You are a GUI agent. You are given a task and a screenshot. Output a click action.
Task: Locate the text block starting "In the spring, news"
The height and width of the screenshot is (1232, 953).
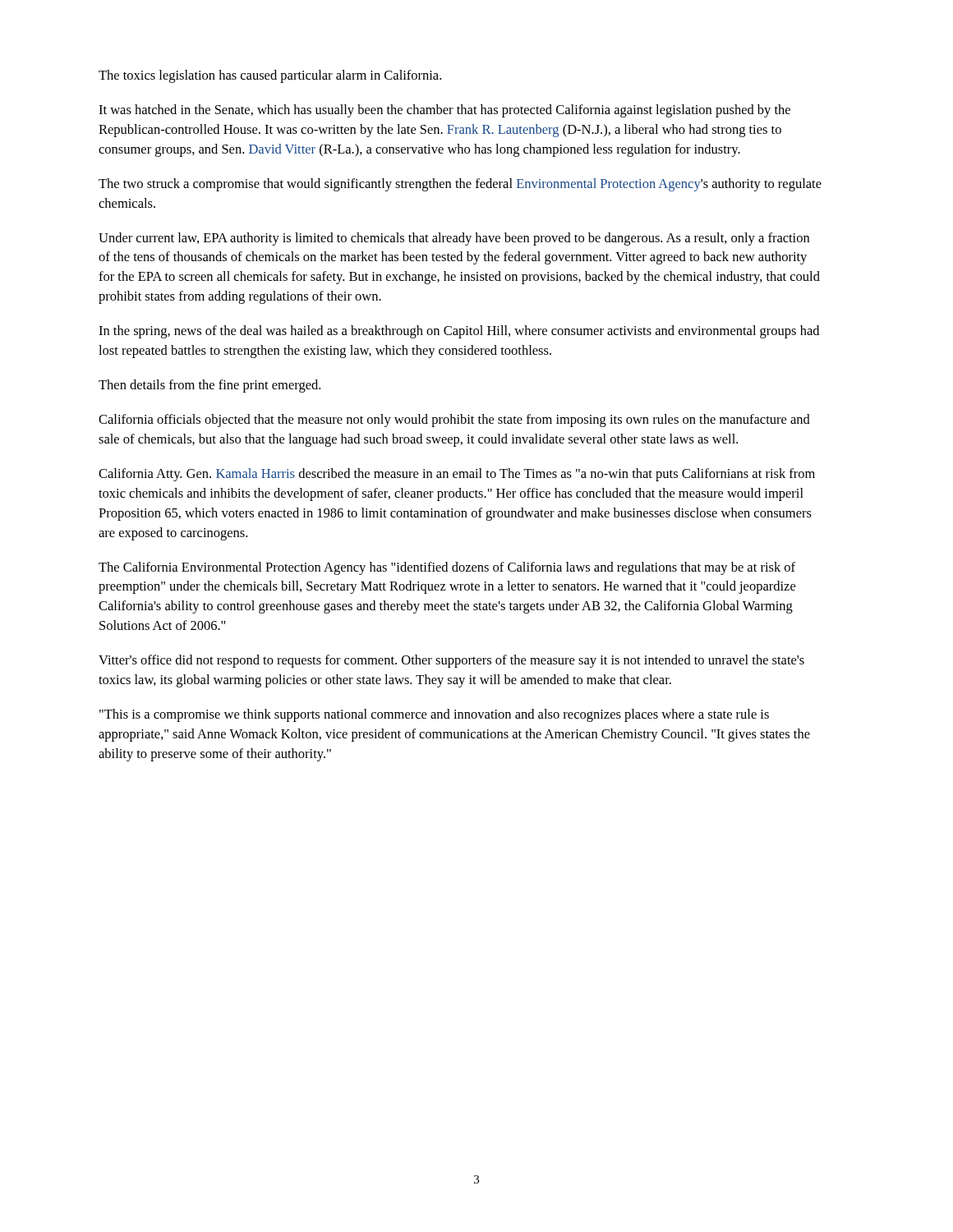click(x=459, y=341)
